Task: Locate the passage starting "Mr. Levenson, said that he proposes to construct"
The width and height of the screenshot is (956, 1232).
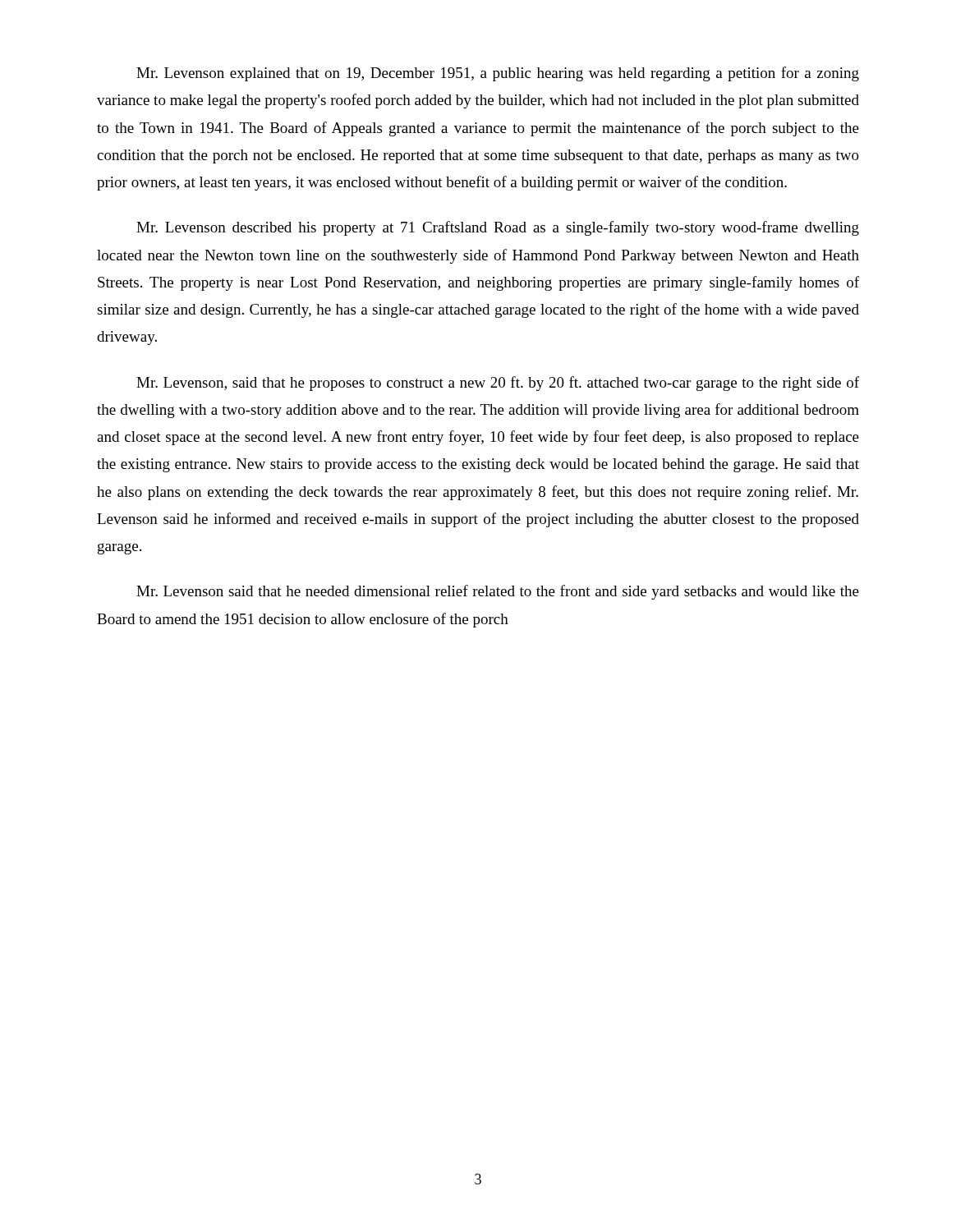Action: click(478, 464)
